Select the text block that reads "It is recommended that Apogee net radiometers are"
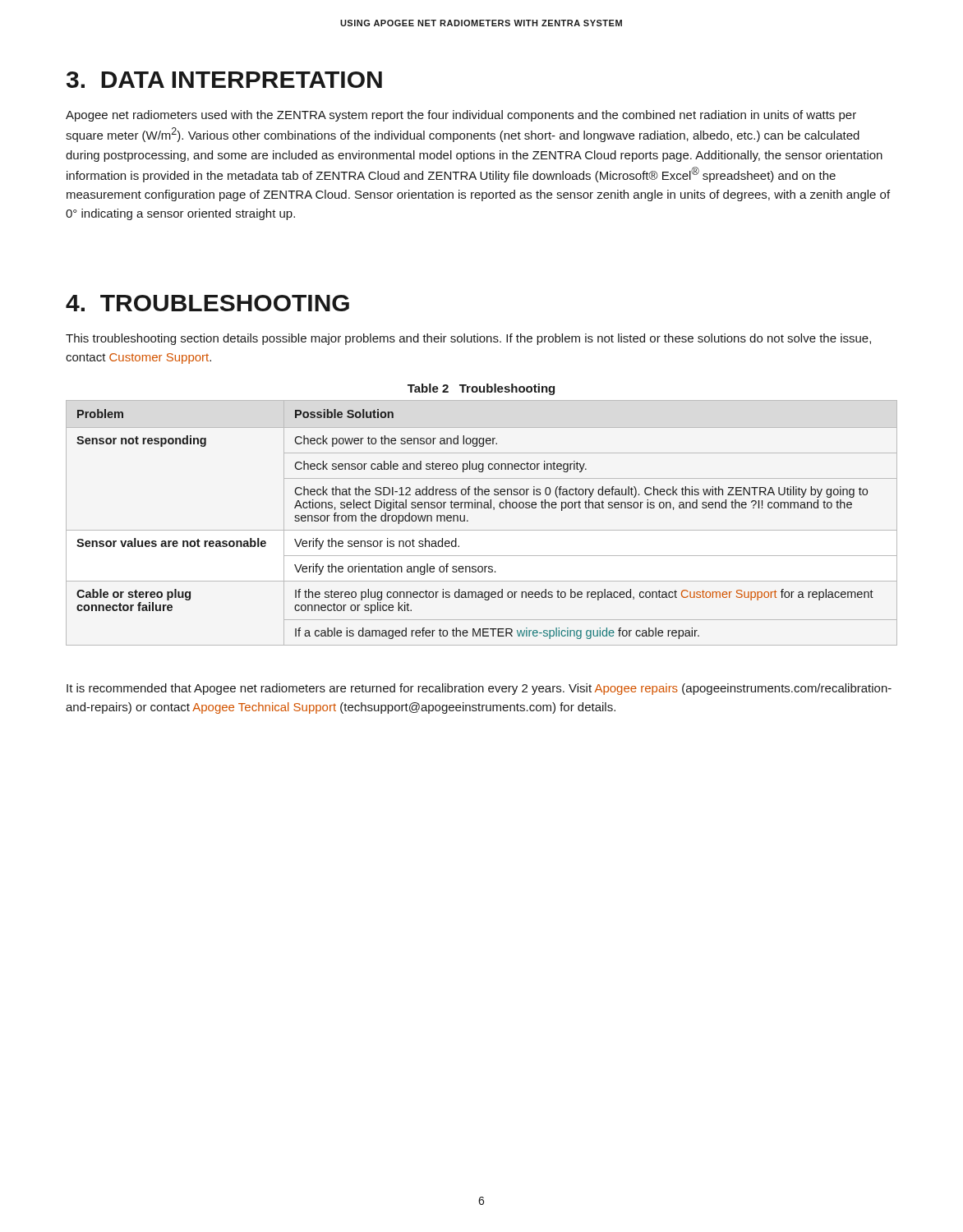 479,697
